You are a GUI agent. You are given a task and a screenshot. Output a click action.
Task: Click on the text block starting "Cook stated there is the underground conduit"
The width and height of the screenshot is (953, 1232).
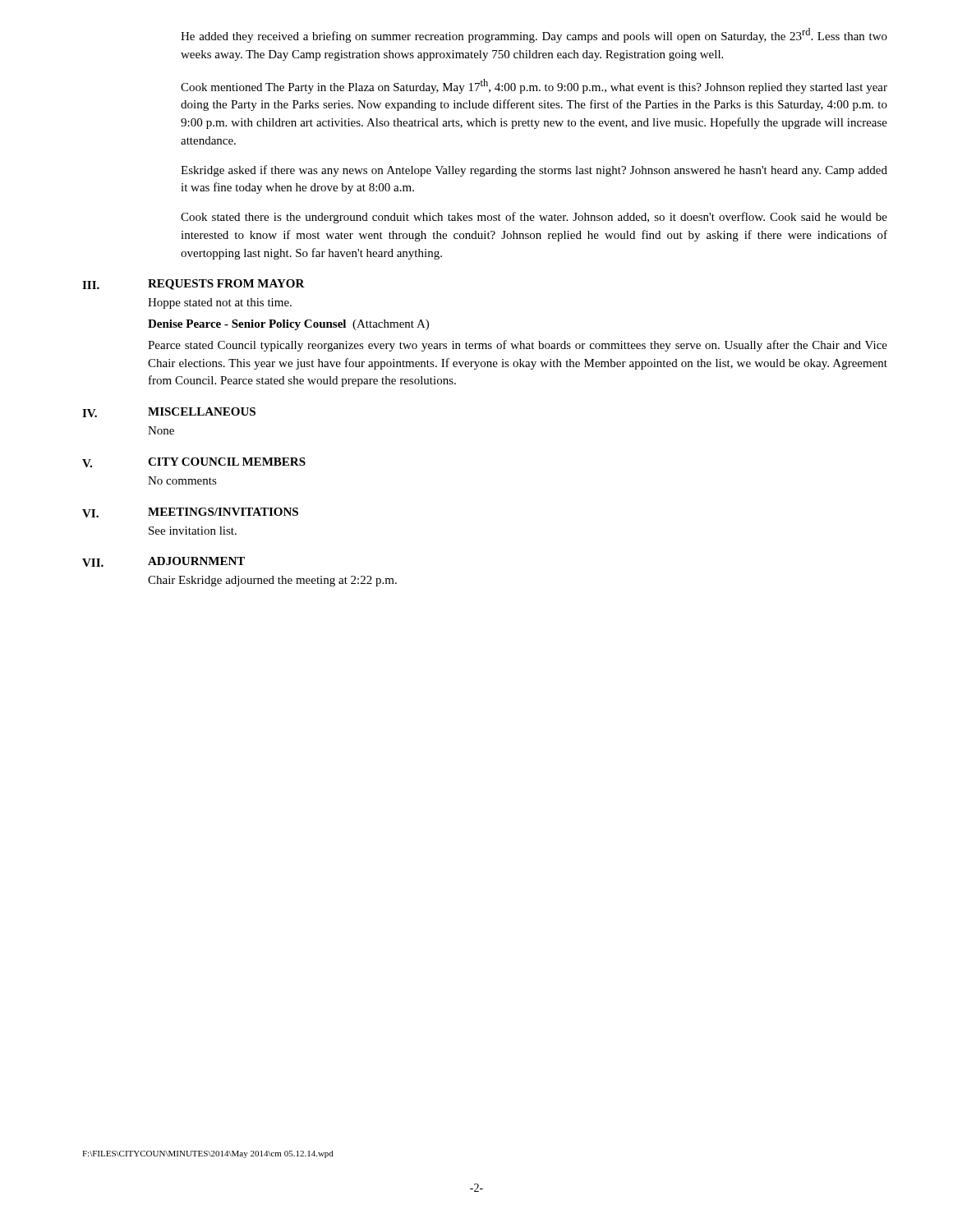534,235
